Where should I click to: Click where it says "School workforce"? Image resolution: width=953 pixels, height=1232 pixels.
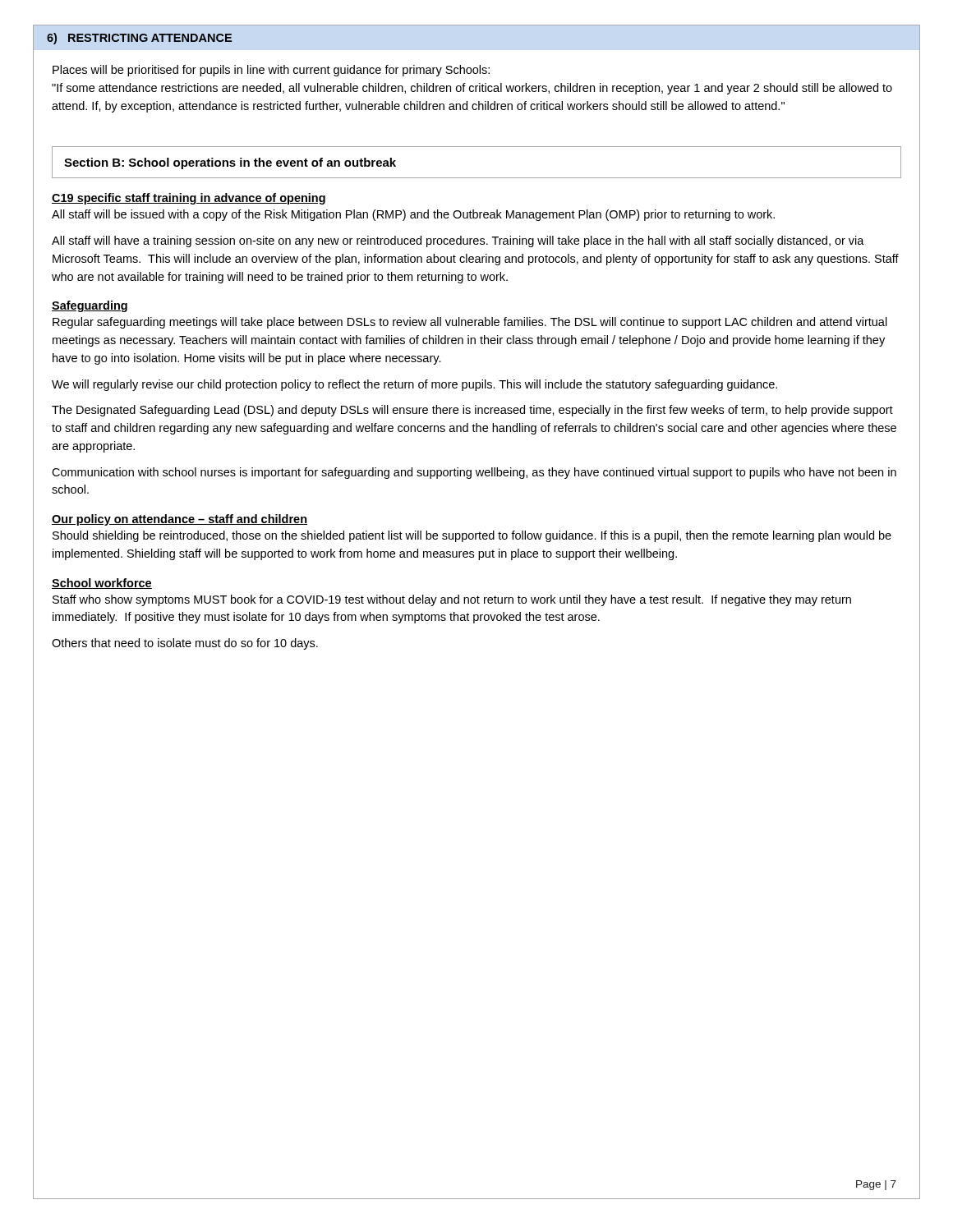tap(102, 584)
